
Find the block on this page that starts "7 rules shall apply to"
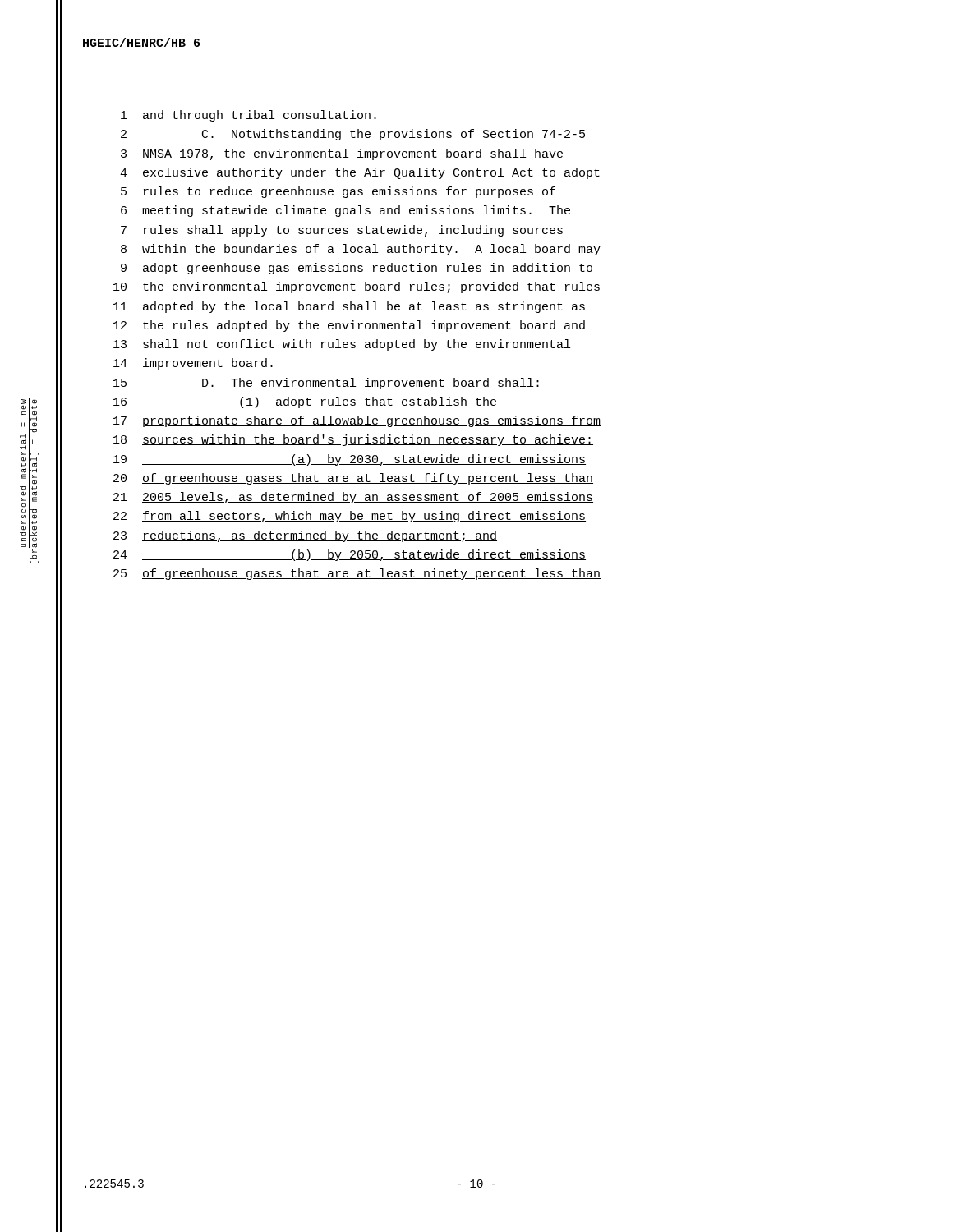tap(485, 231)
